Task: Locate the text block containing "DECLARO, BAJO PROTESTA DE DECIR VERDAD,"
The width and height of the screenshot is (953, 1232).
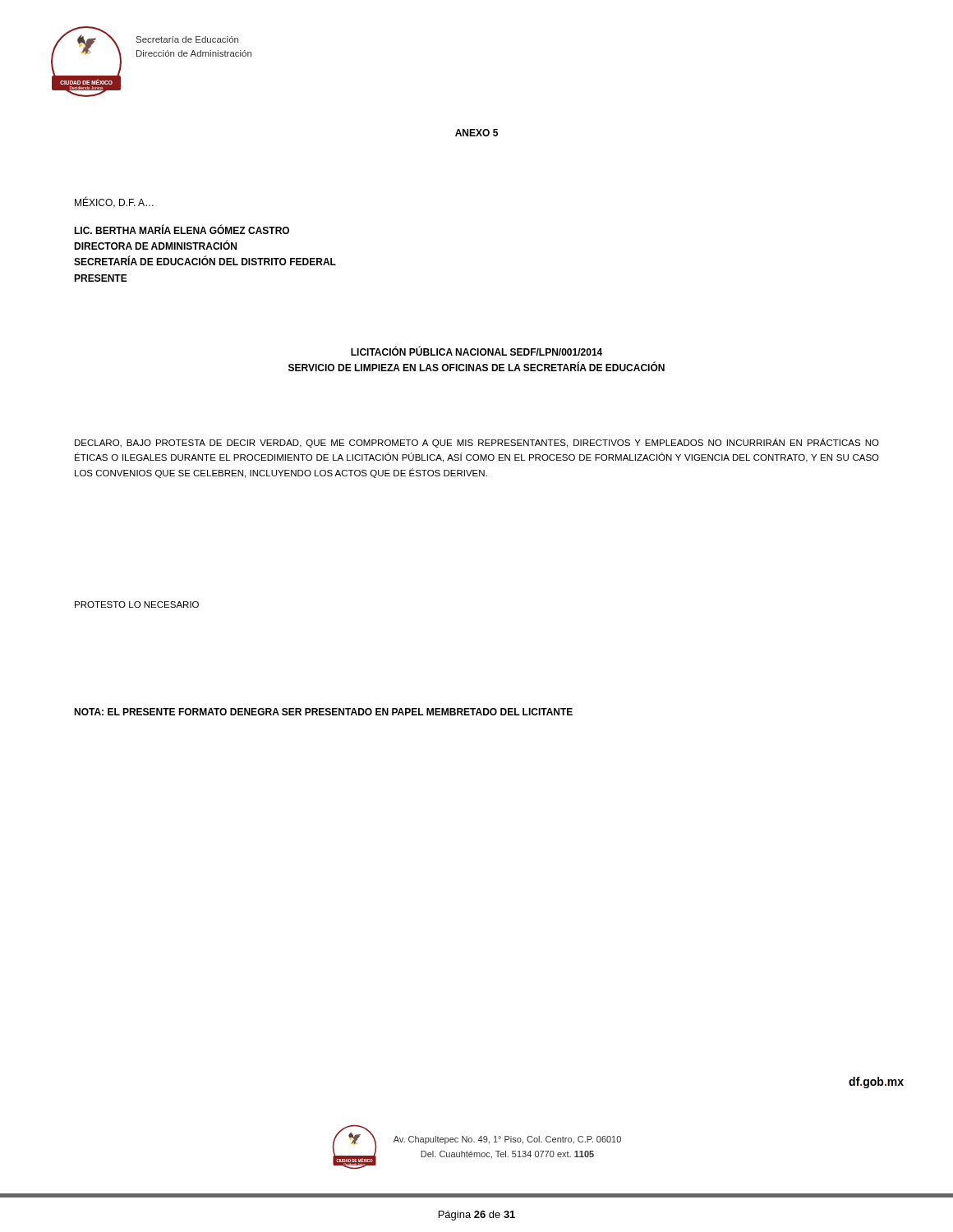Action: pyautogui.click(x=476, y=458)
